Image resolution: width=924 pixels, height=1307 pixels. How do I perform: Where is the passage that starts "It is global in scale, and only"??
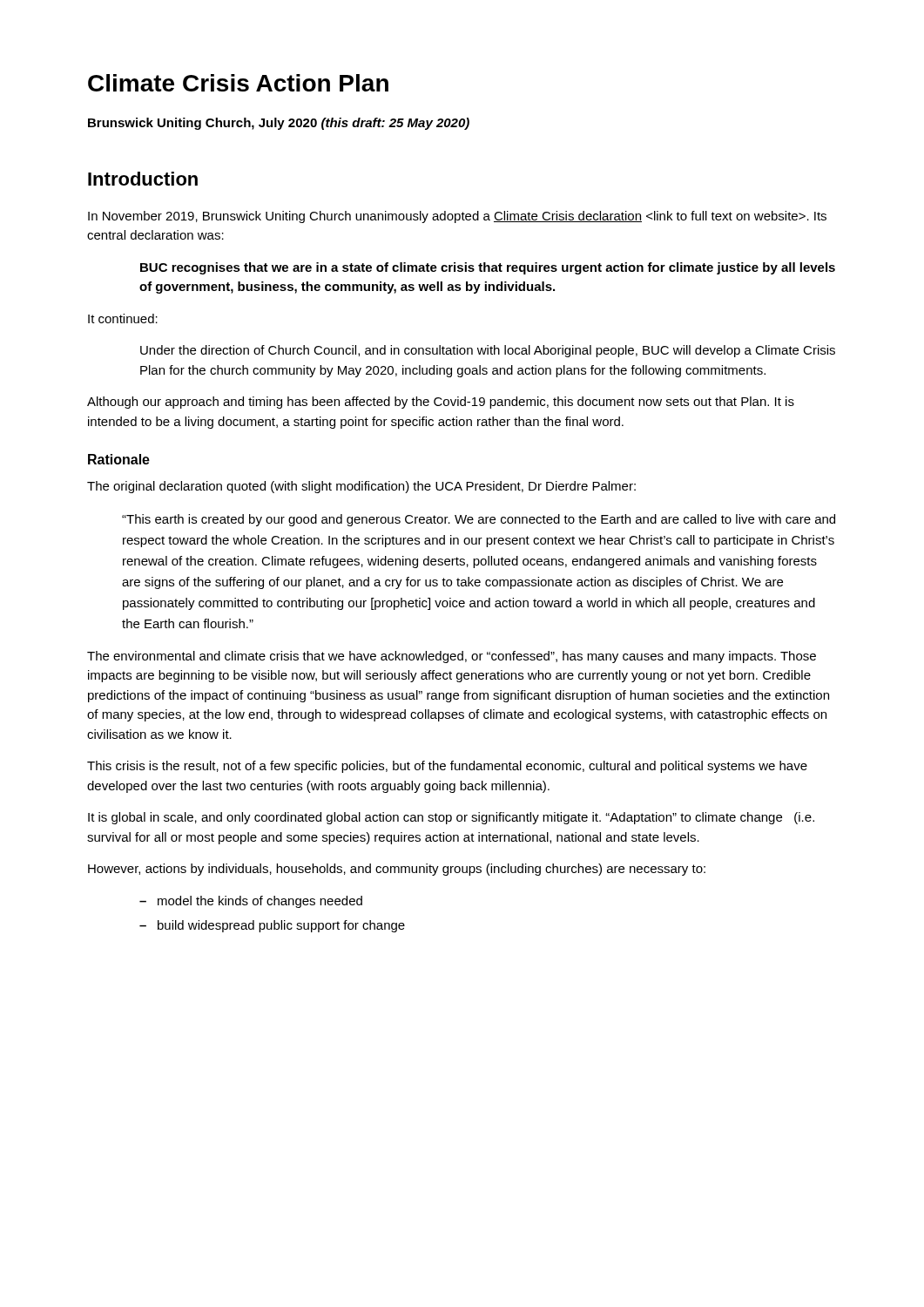click(462, 827)
